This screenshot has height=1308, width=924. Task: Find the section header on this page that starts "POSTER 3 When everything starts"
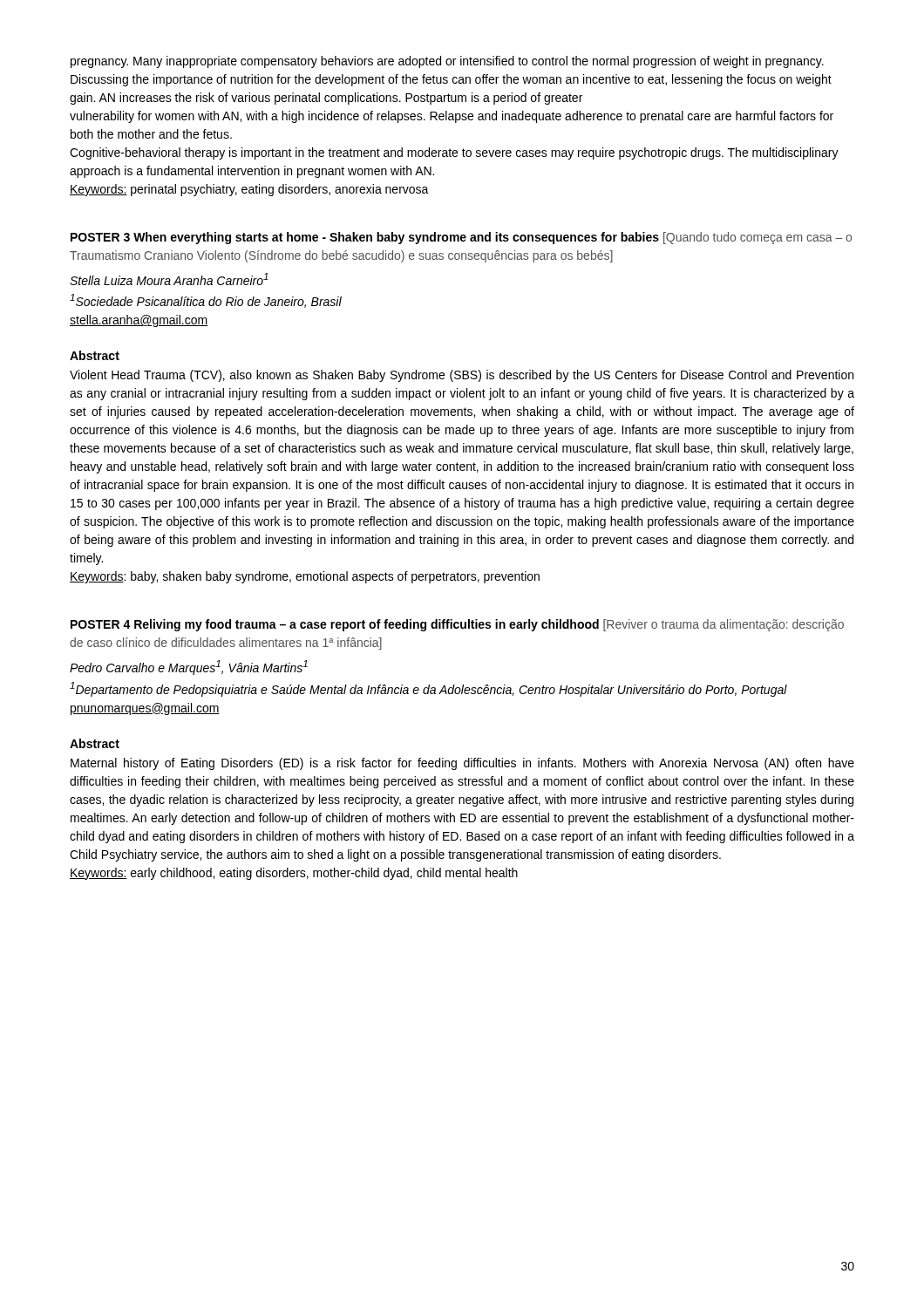point(461,246)
